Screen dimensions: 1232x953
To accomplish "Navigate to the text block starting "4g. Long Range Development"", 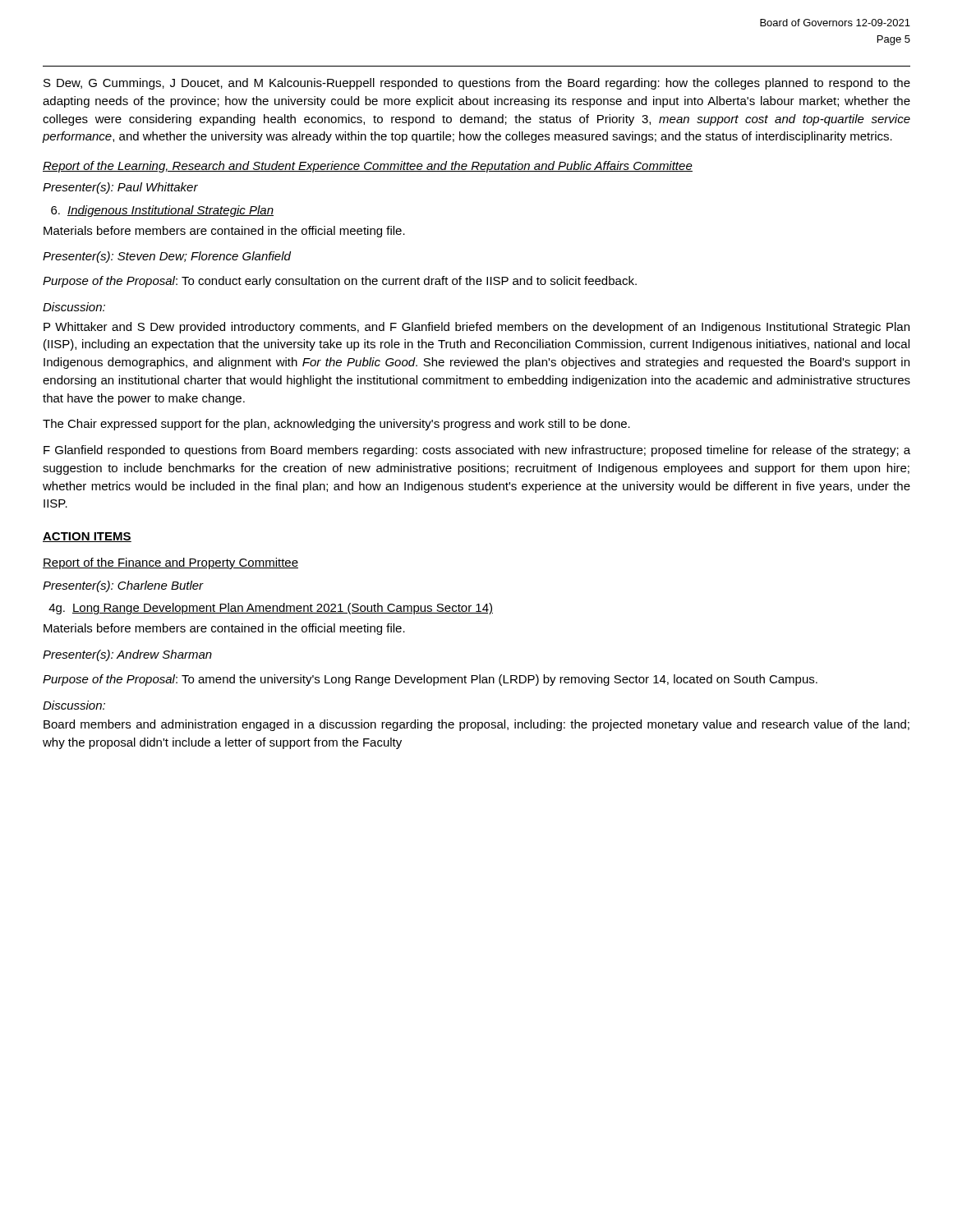I will click(476, 608).
